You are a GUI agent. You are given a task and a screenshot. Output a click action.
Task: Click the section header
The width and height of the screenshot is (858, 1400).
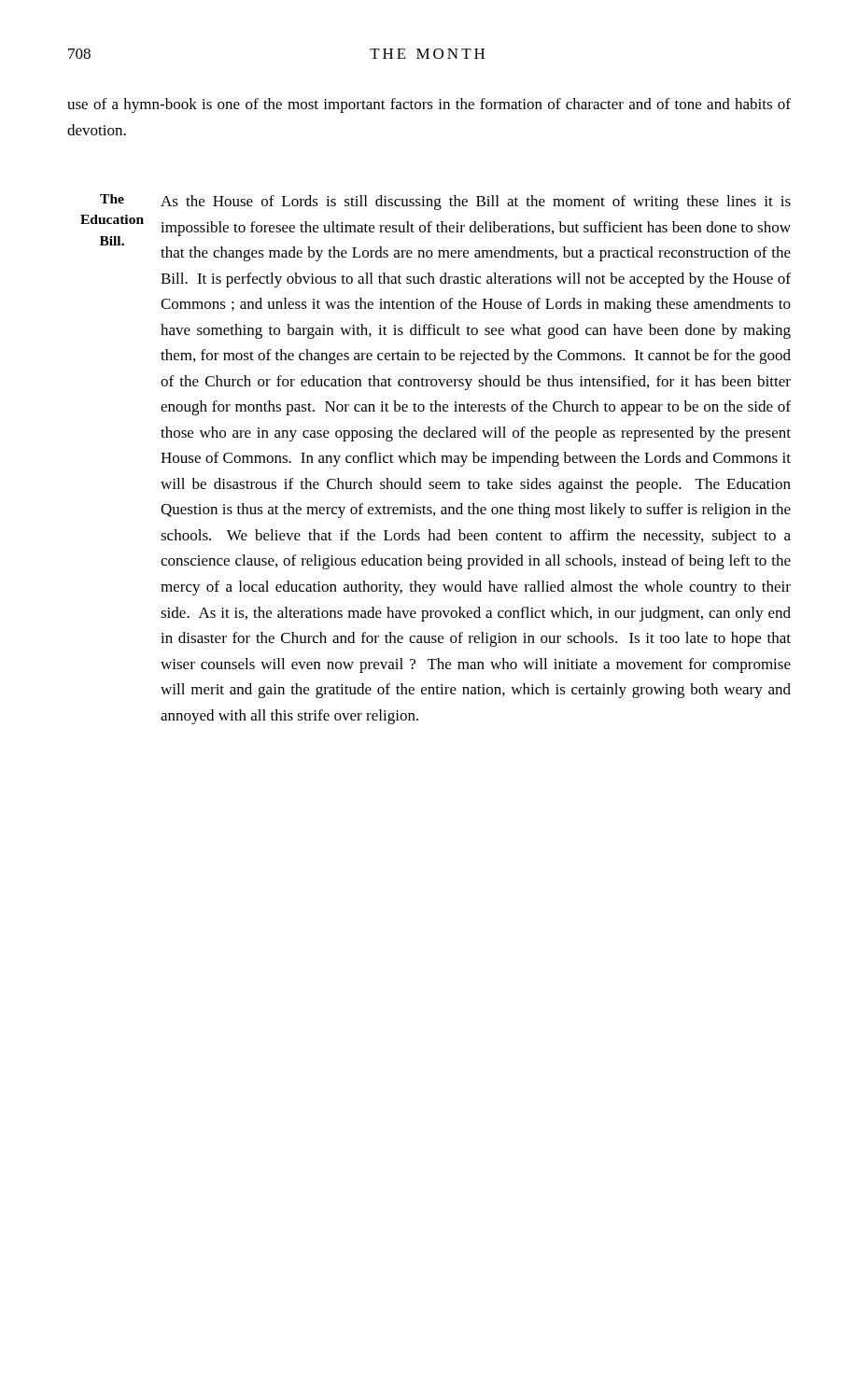pyautogui.click(x=112, y=220)
